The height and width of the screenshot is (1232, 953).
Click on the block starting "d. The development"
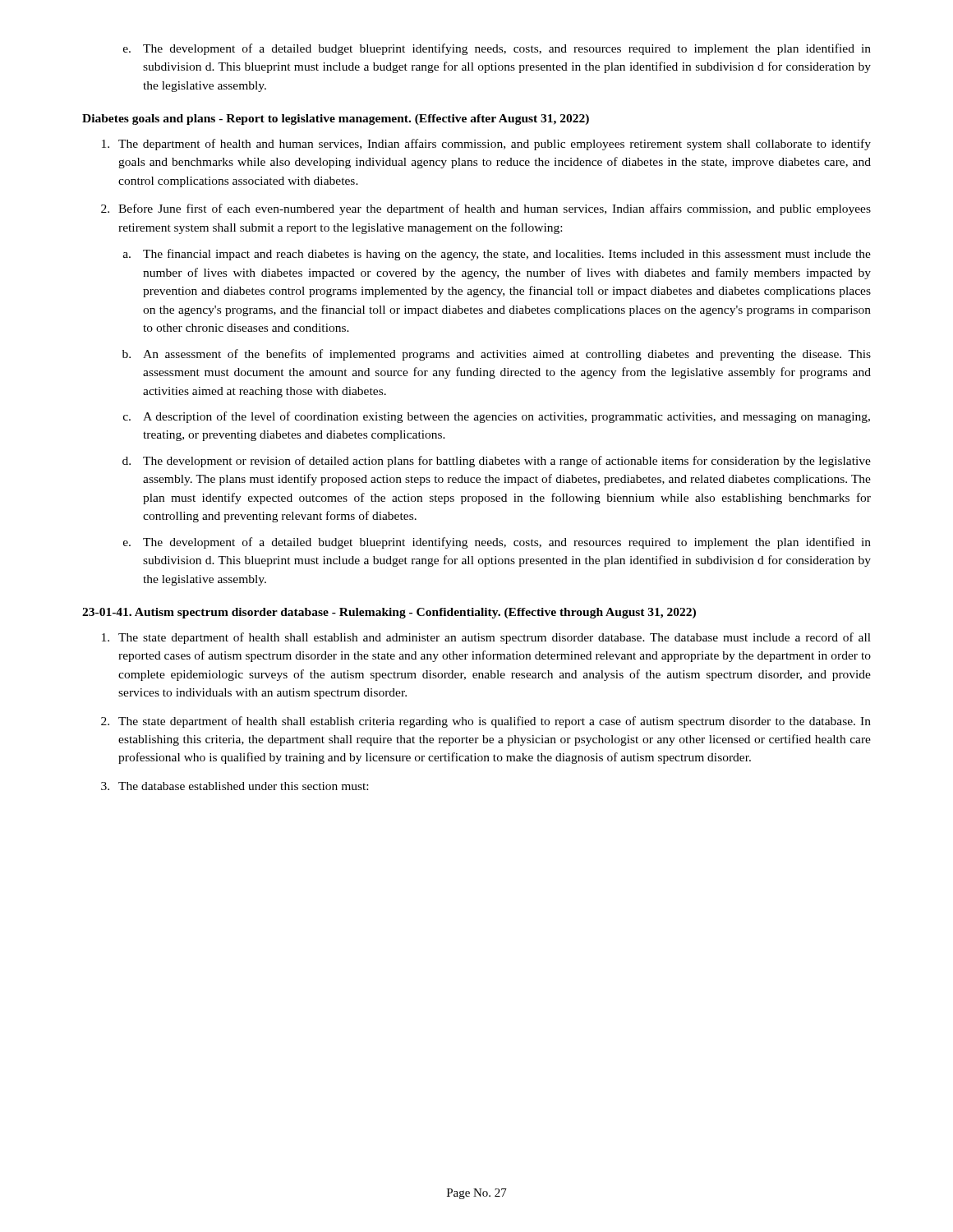[x=476, y=490]
